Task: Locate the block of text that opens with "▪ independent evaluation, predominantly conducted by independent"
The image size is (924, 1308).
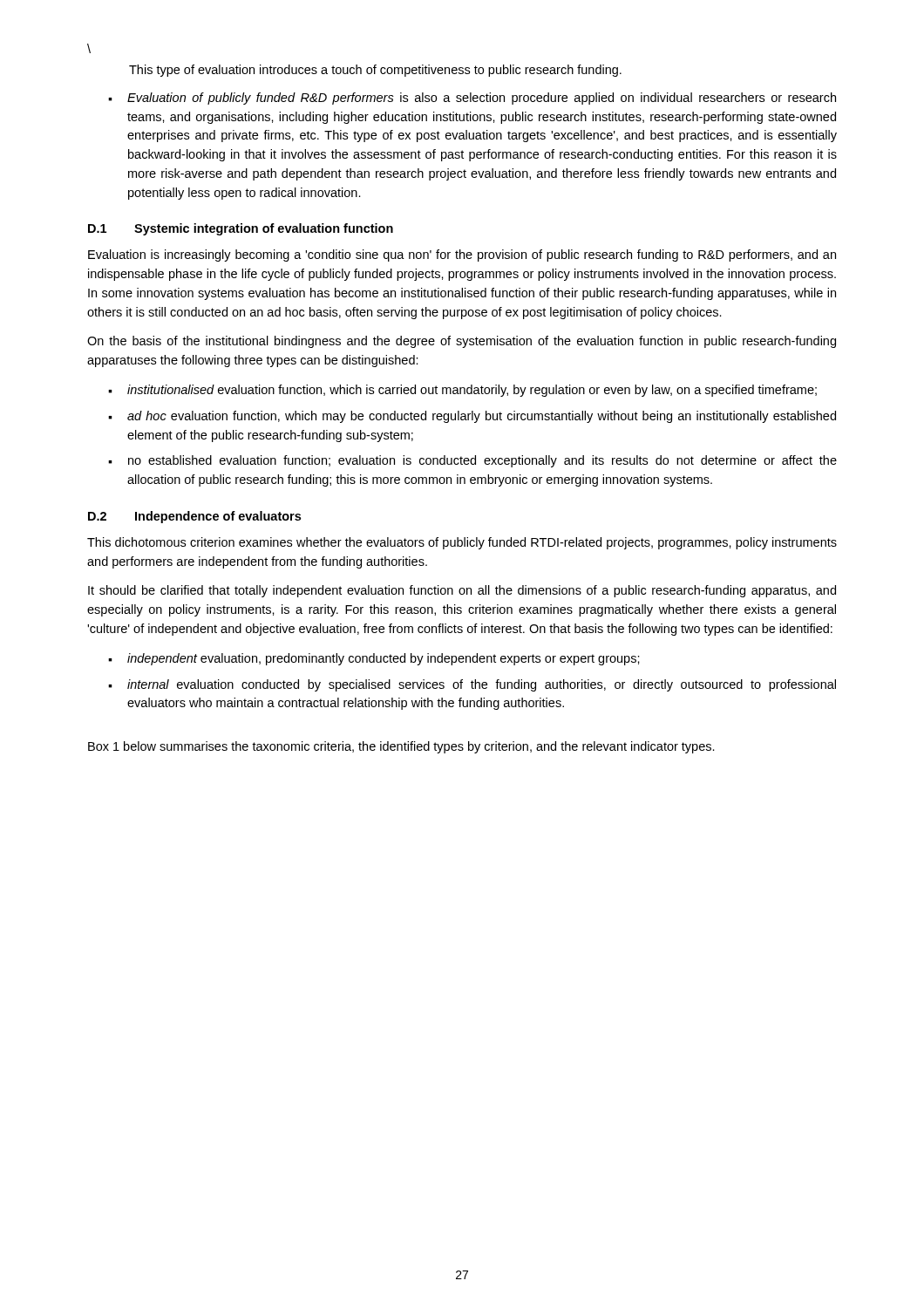Action: click(x=472, y=659)
